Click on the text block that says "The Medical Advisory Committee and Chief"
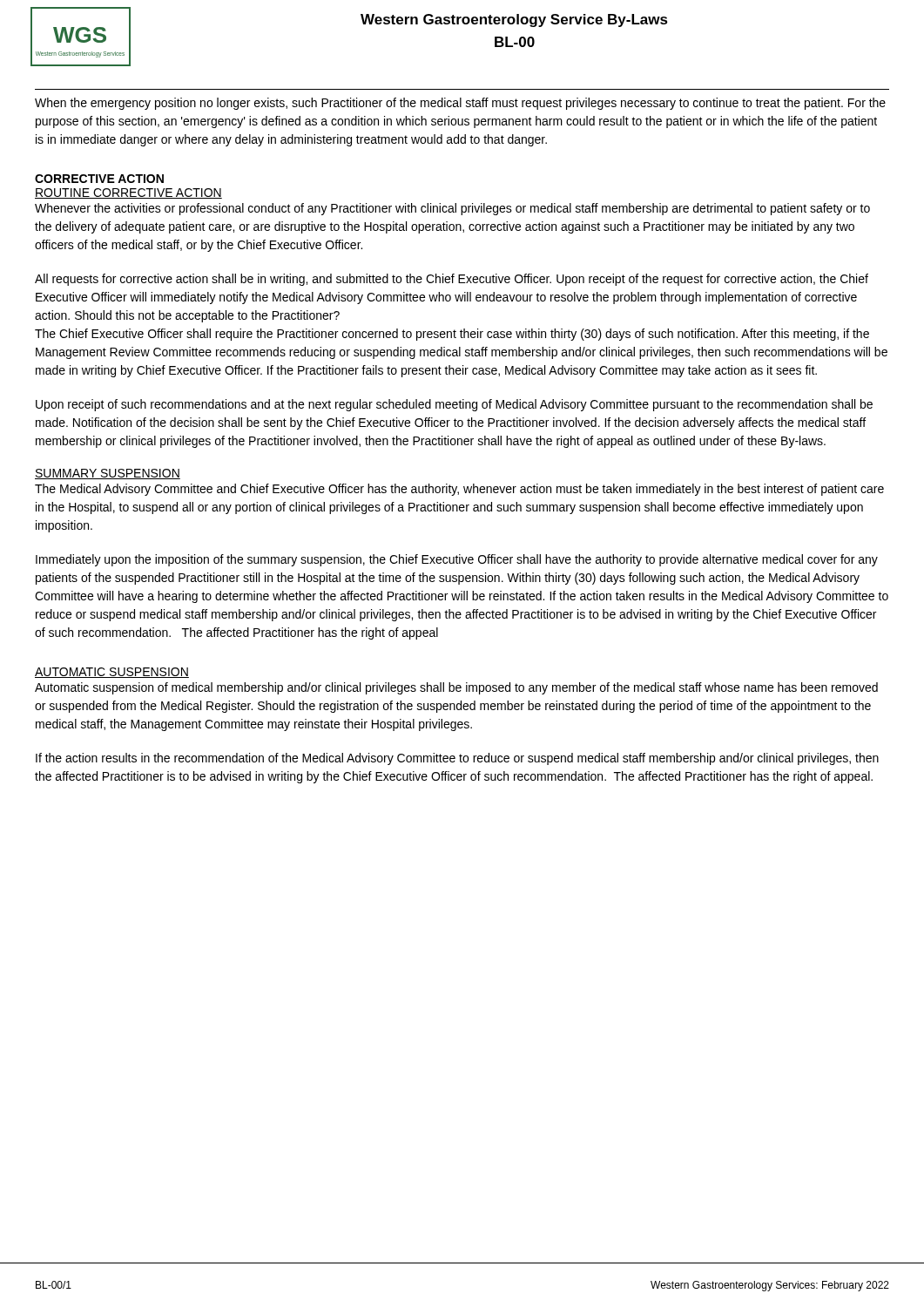Image resolution: width=924 pixels, height=1307 pixels. [460, 507]
